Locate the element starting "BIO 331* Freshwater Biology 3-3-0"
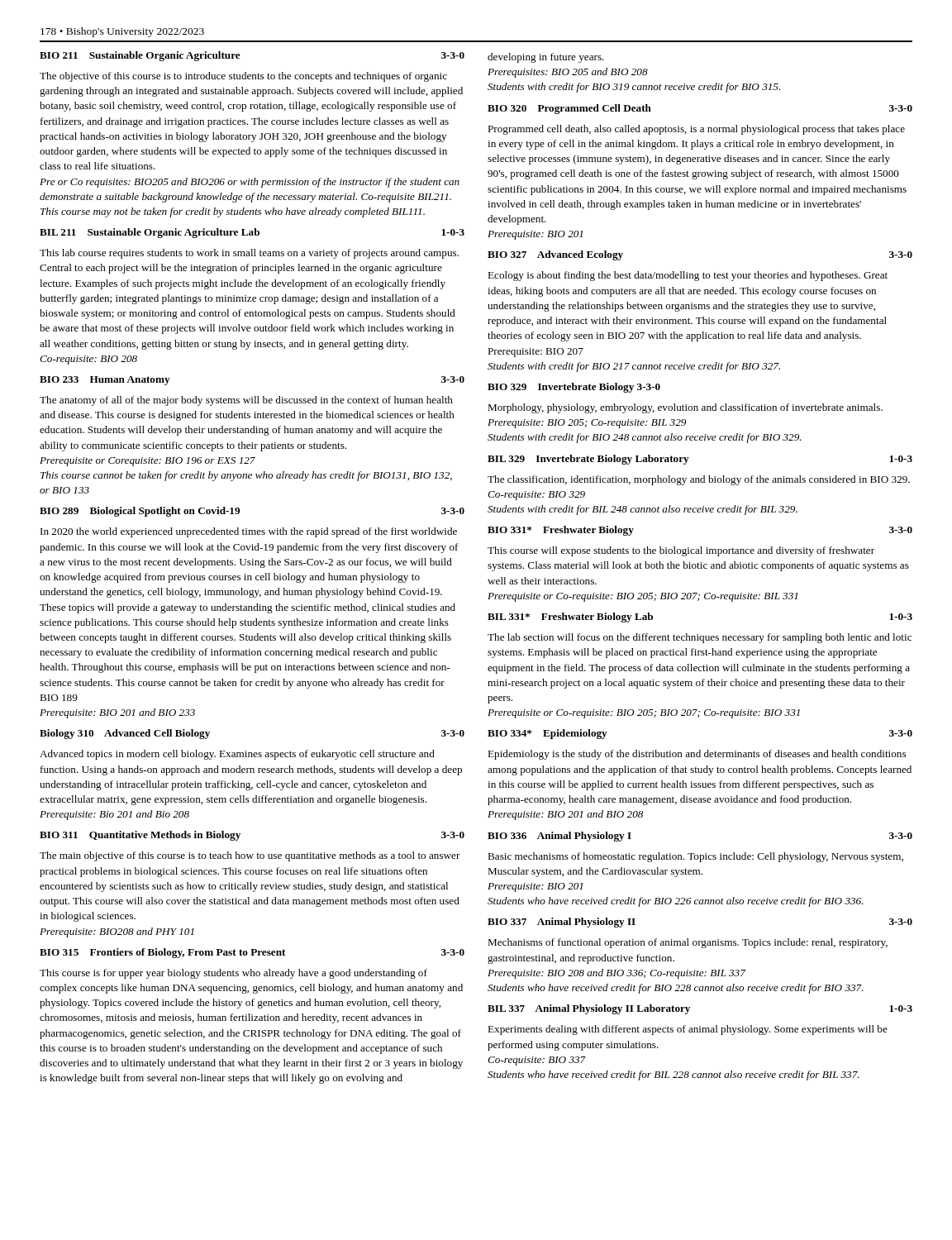952x1240 pixels. coord(515,530)
